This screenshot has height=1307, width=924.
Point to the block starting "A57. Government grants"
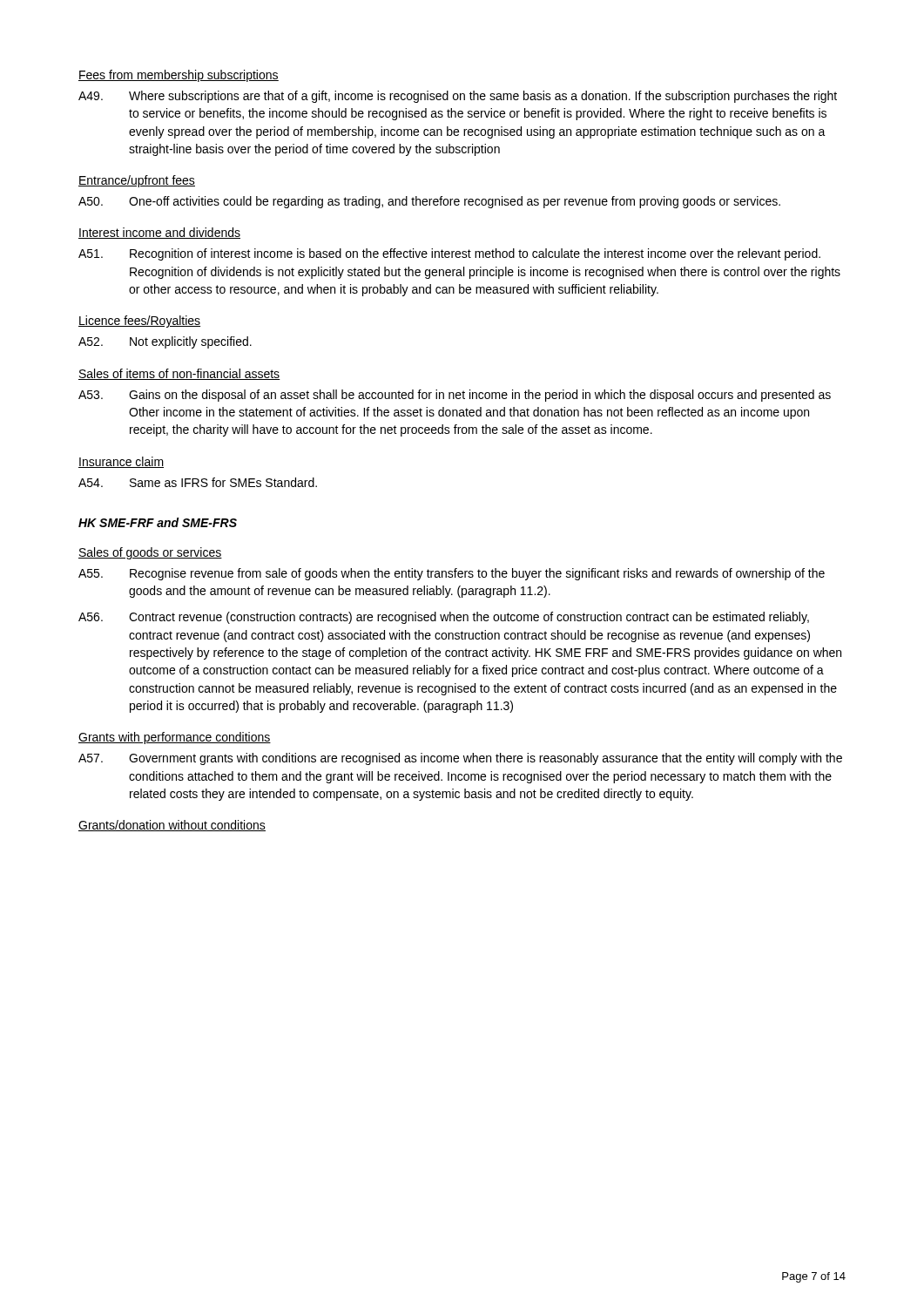tap(462, 776)
